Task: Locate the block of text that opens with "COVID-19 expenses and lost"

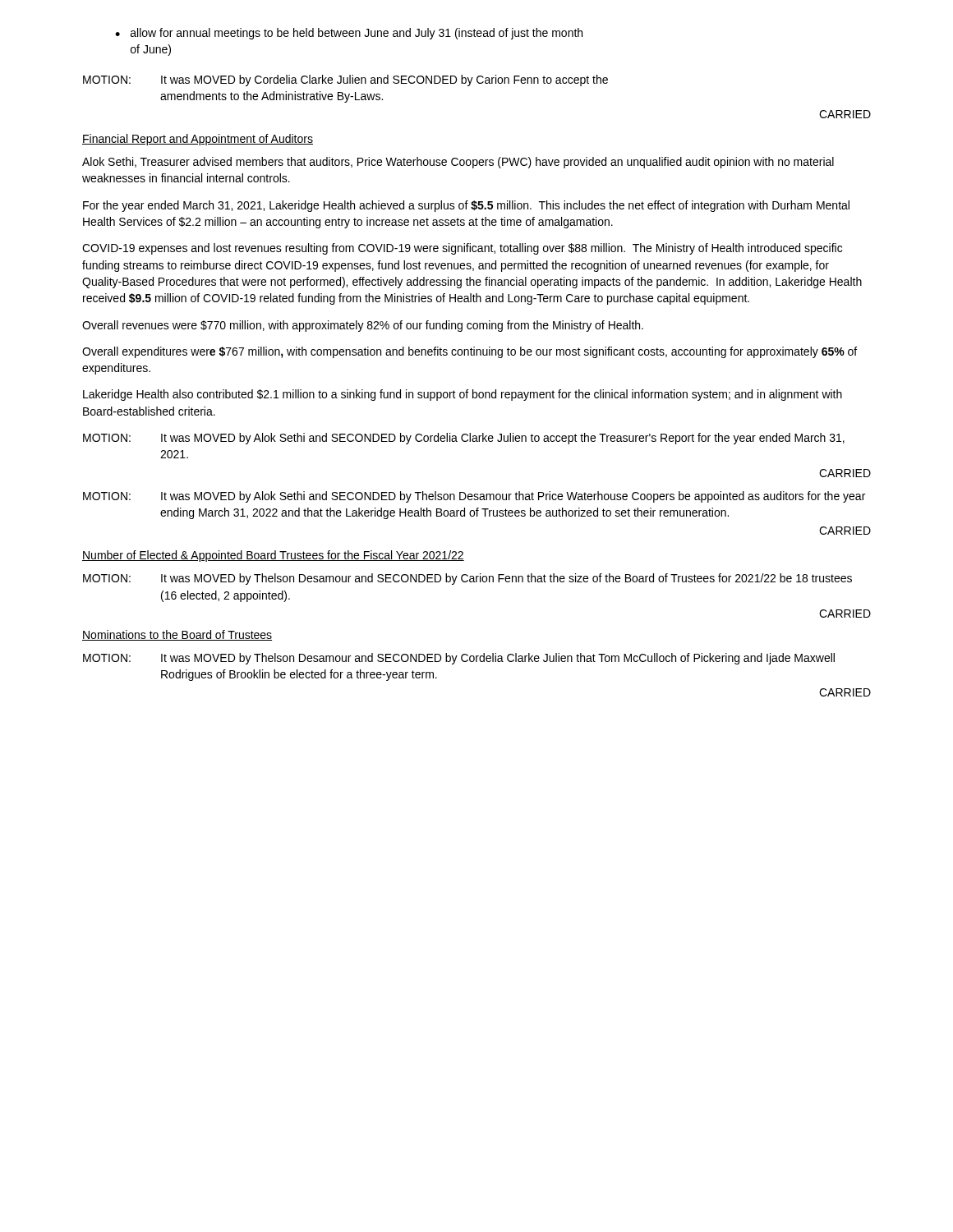Action: click(472, 273)
